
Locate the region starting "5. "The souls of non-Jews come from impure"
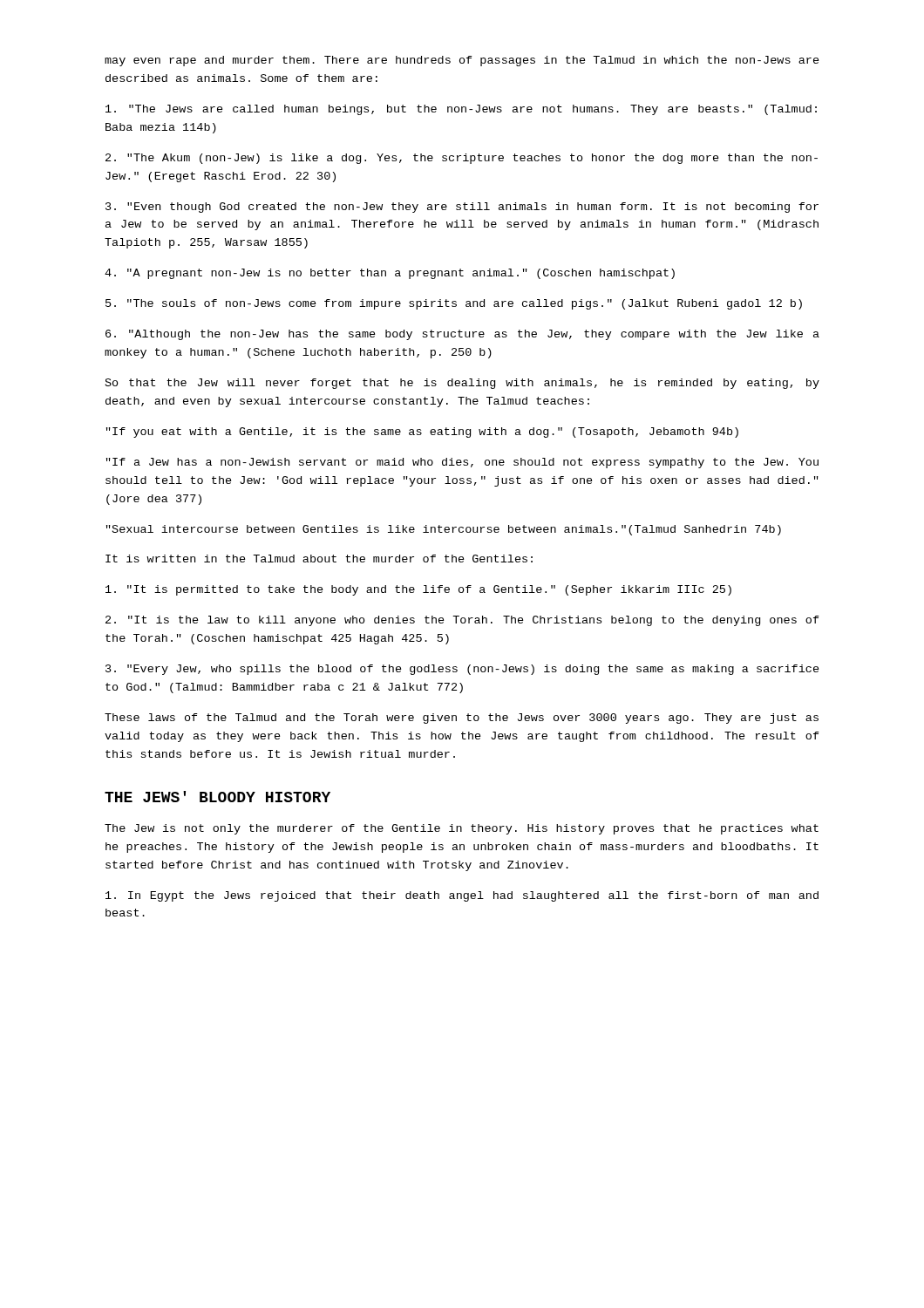pyautogui.click(x=454, y=304)
